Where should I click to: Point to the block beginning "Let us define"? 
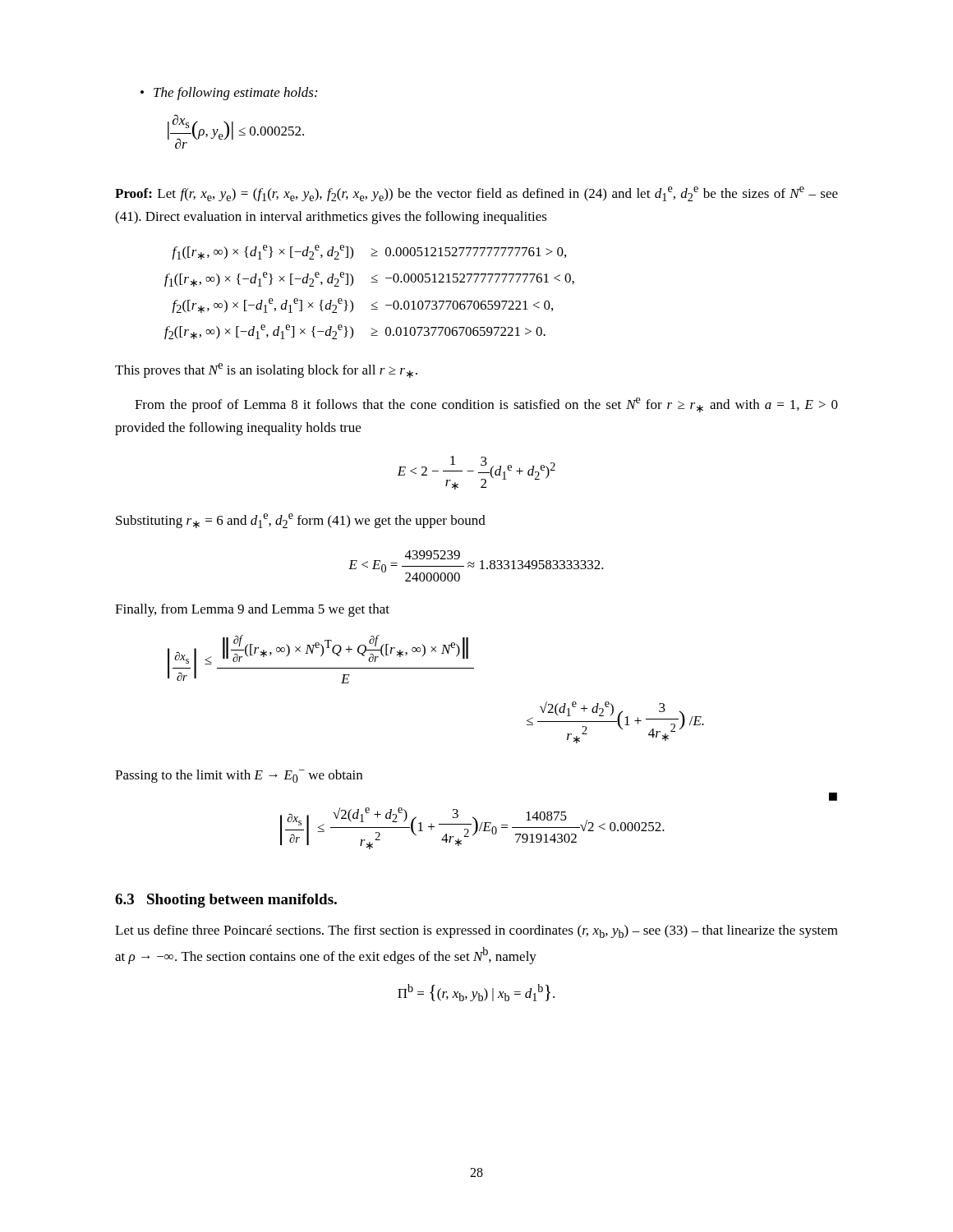click(476, 943)
